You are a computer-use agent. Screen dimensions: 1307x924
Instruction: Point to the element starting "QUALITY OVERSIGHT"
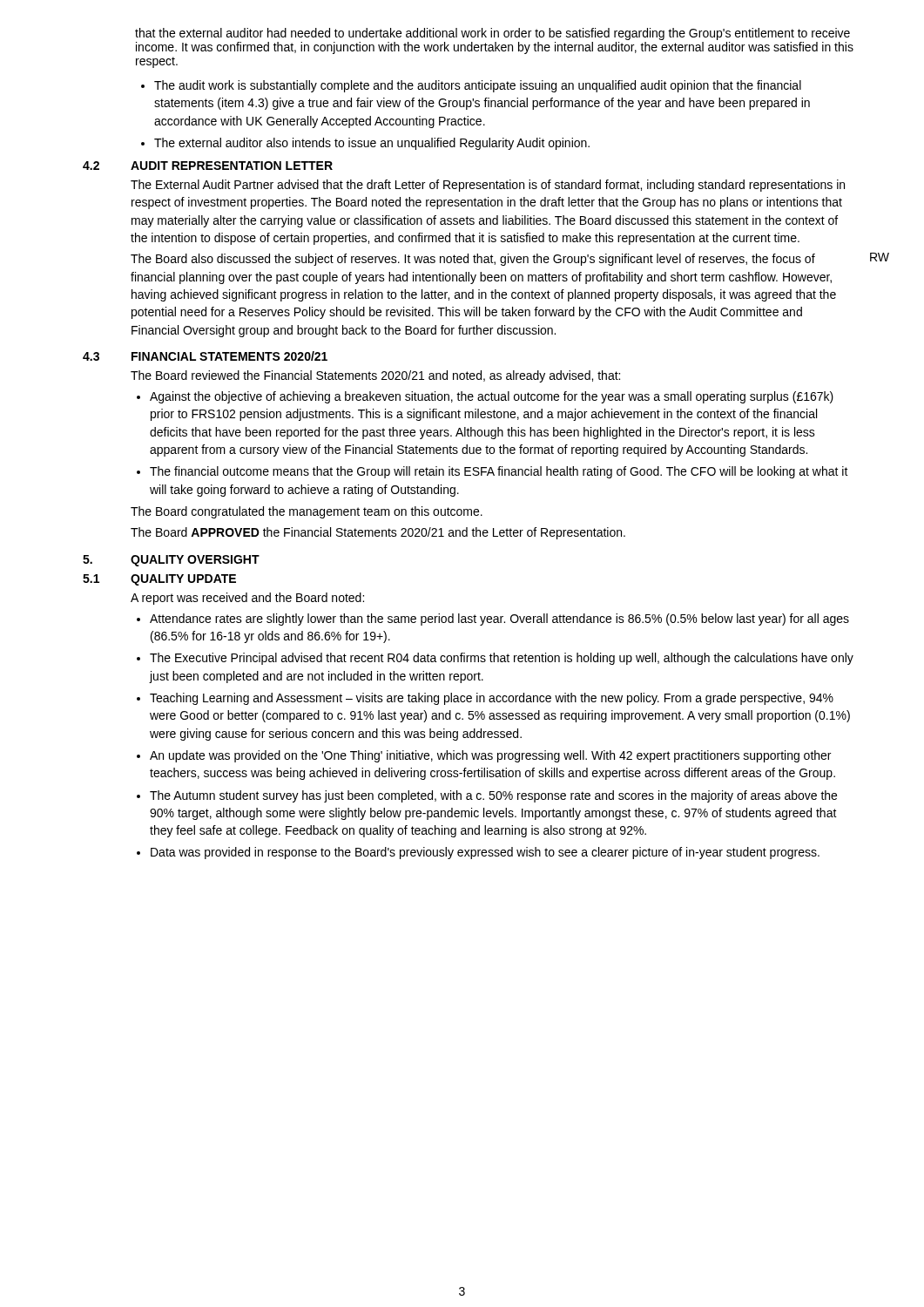[195, 559]
